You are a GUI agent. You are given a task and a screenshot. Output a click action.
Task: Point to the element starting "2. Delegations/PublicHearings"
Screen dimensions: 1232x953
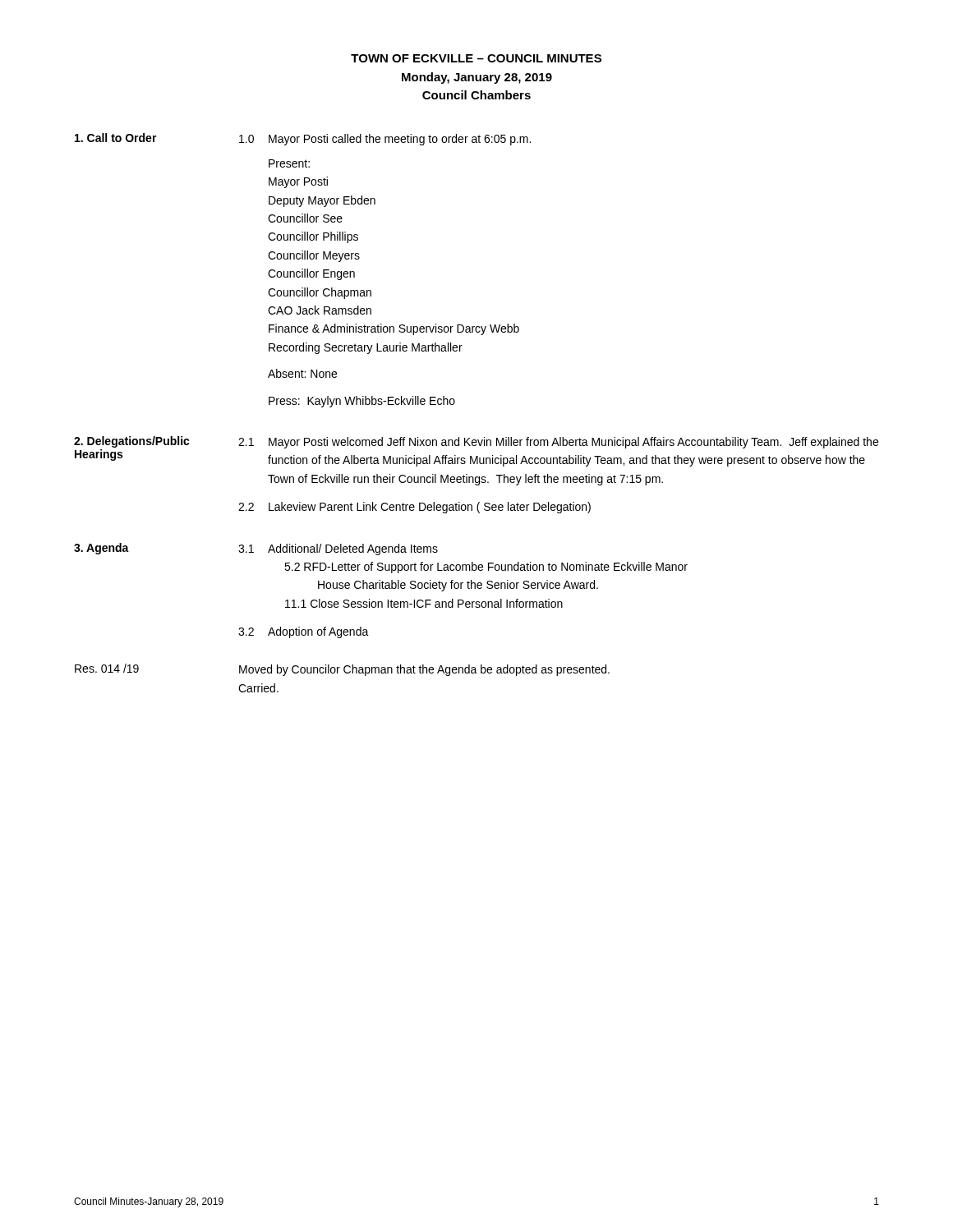point(132,448)
